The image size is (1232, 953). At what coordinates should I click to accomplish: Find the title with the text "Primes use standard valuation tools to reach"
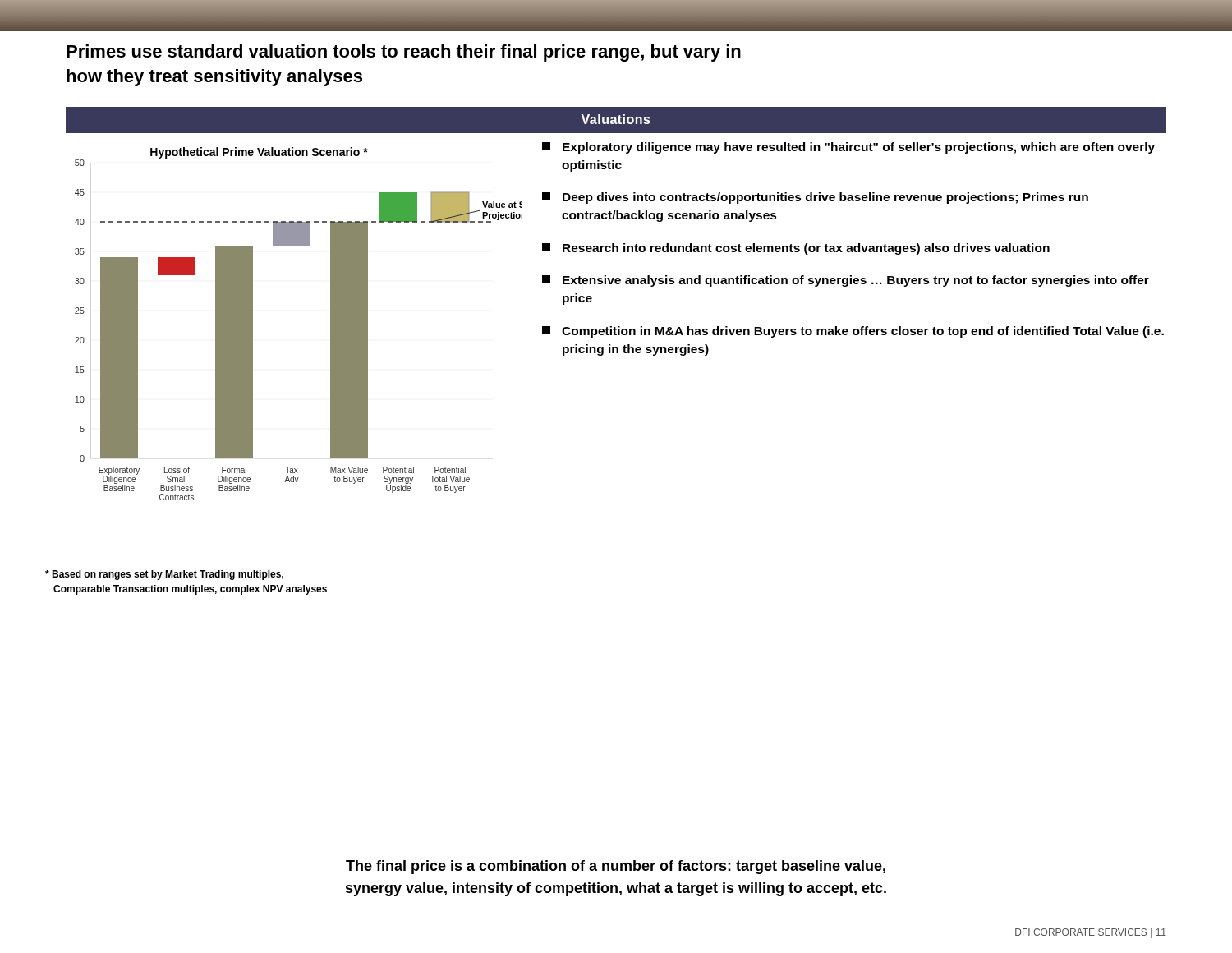tap(616, 64)
